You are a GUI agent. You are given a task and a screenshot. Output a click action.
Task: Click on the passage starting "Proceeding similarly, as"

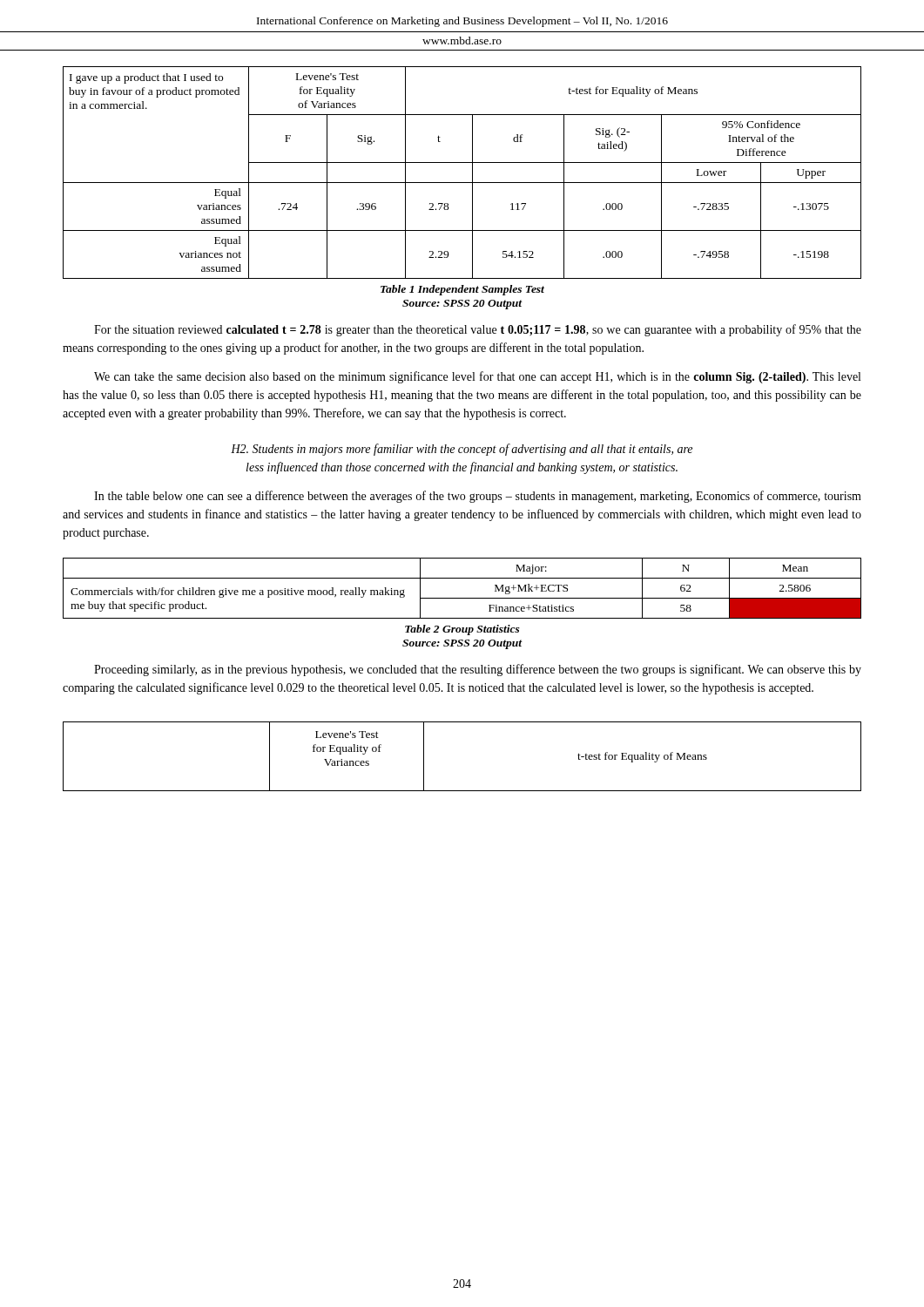click(462, 679)
